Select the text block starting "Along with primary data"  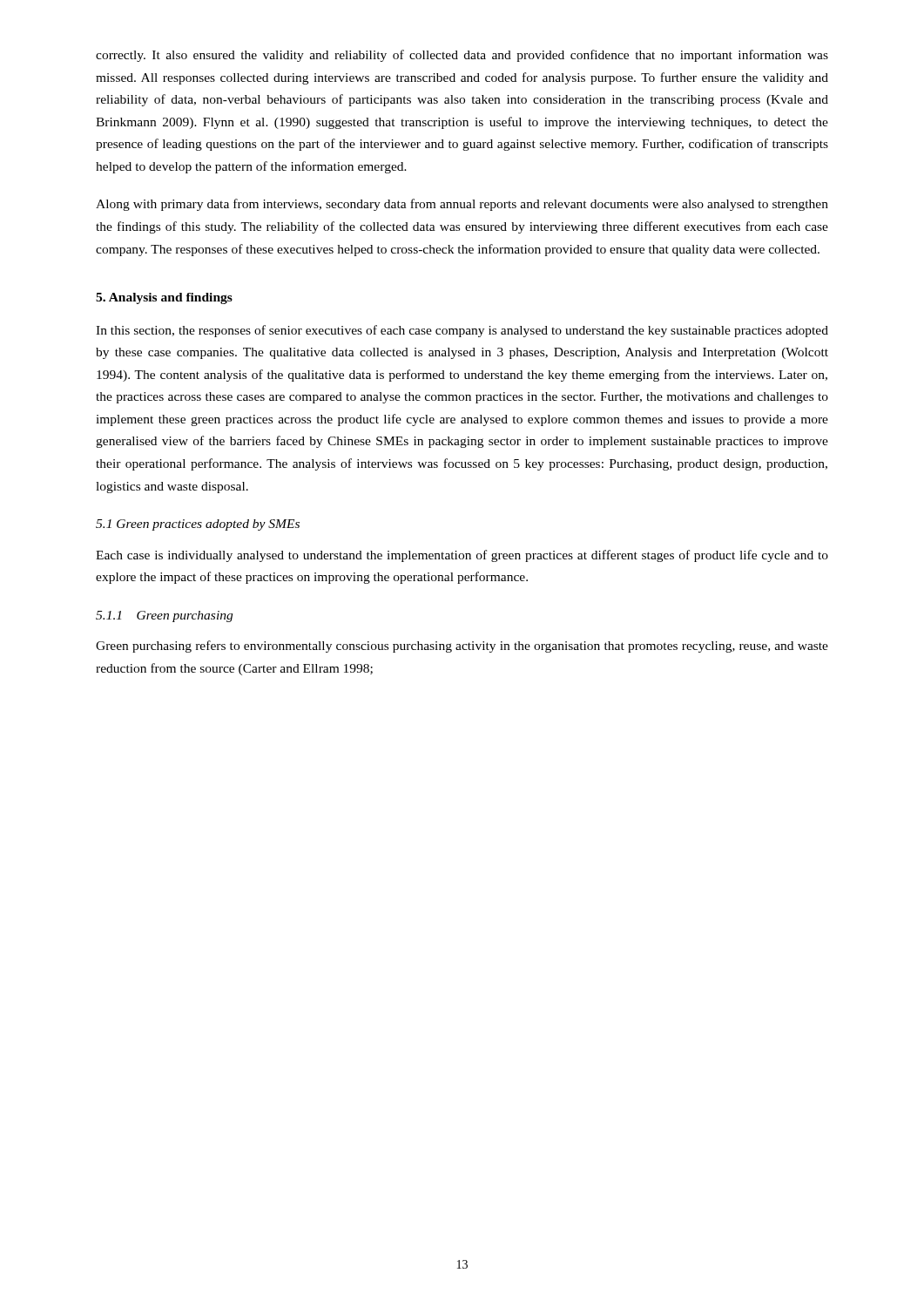(x=462, y=226)
